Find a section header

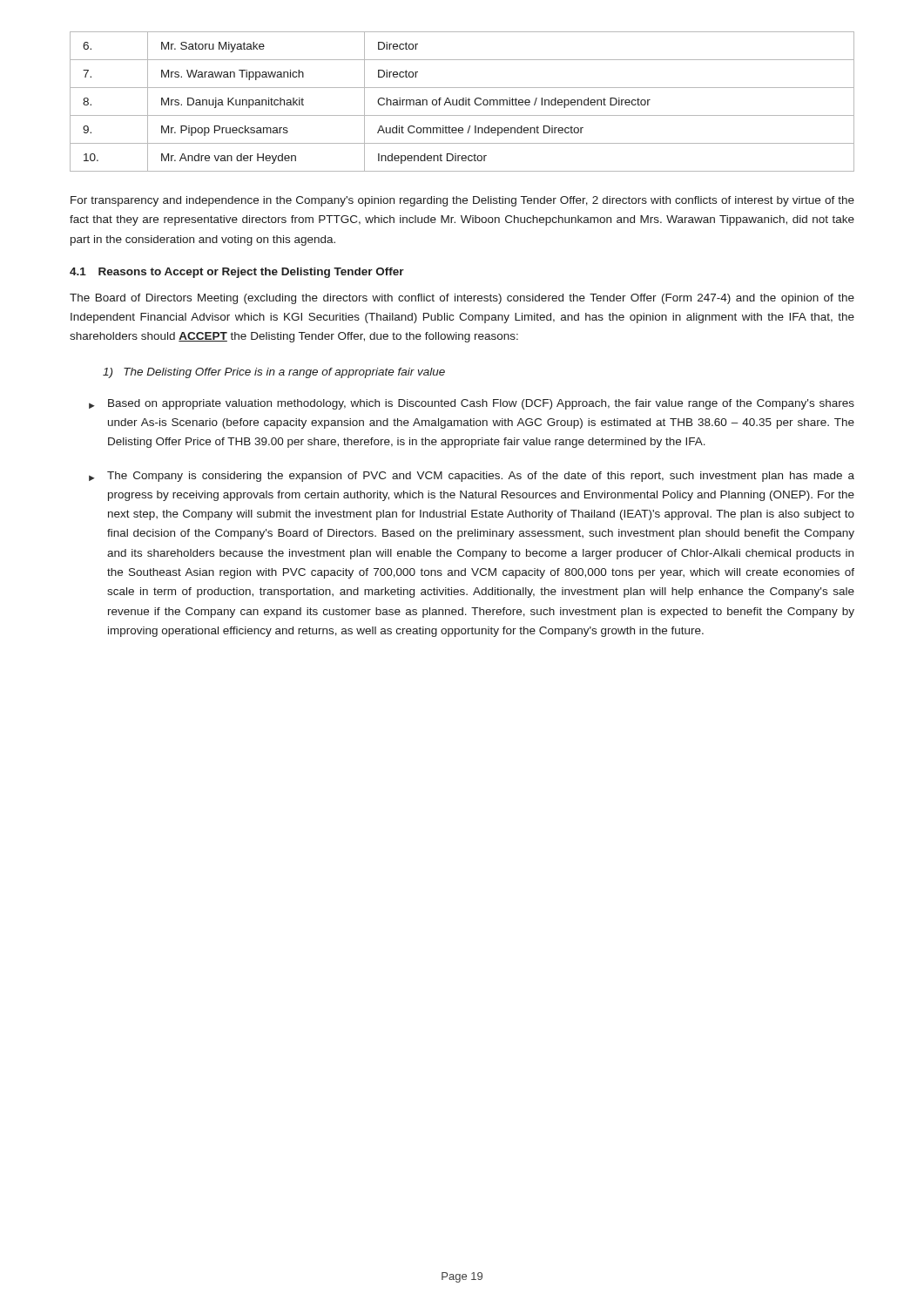(237, 271)
